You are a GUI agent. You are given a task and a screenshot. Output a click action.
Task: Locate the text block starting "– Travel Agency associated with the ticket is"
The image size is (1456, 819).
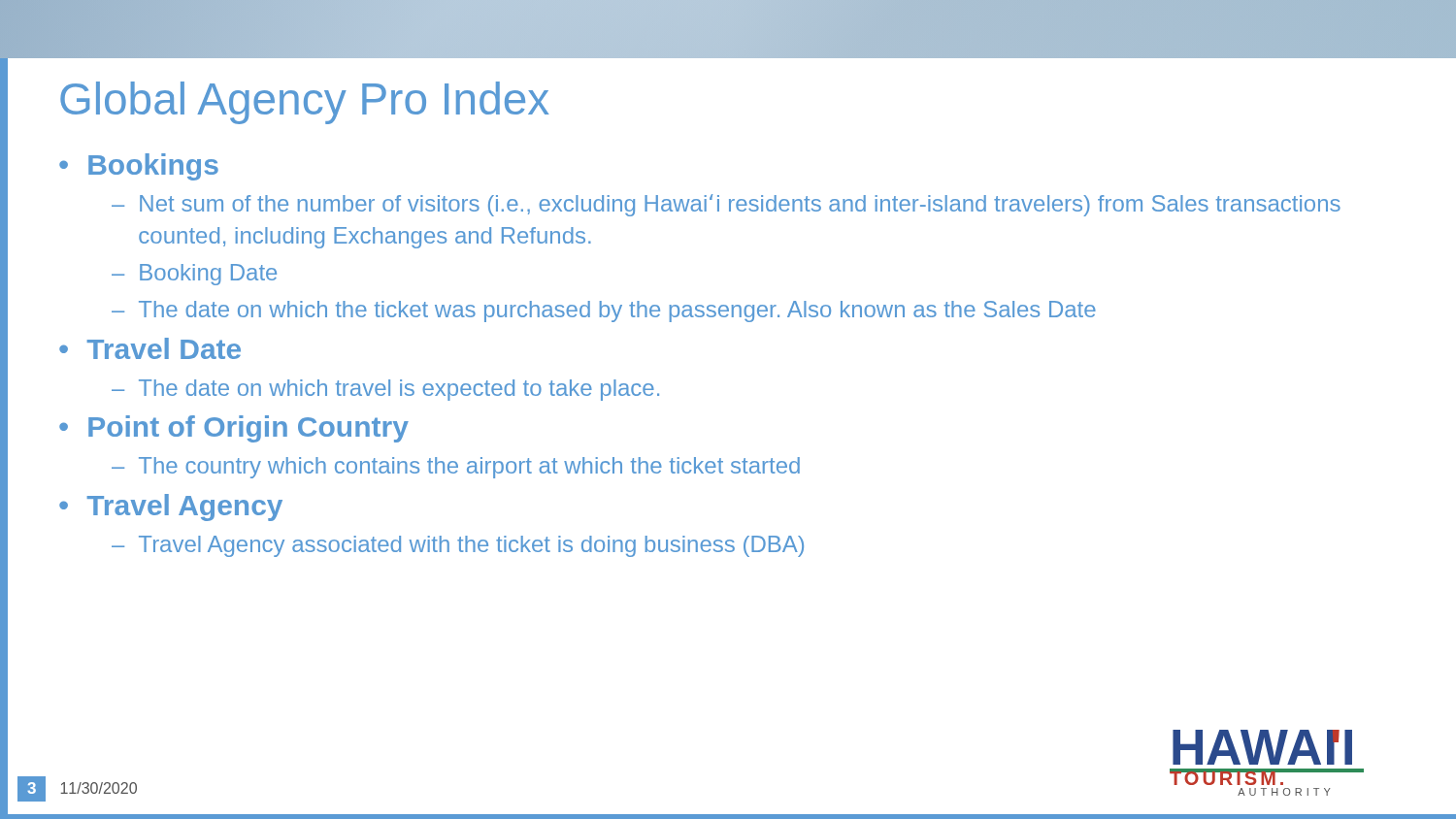(x=459, y=544)
